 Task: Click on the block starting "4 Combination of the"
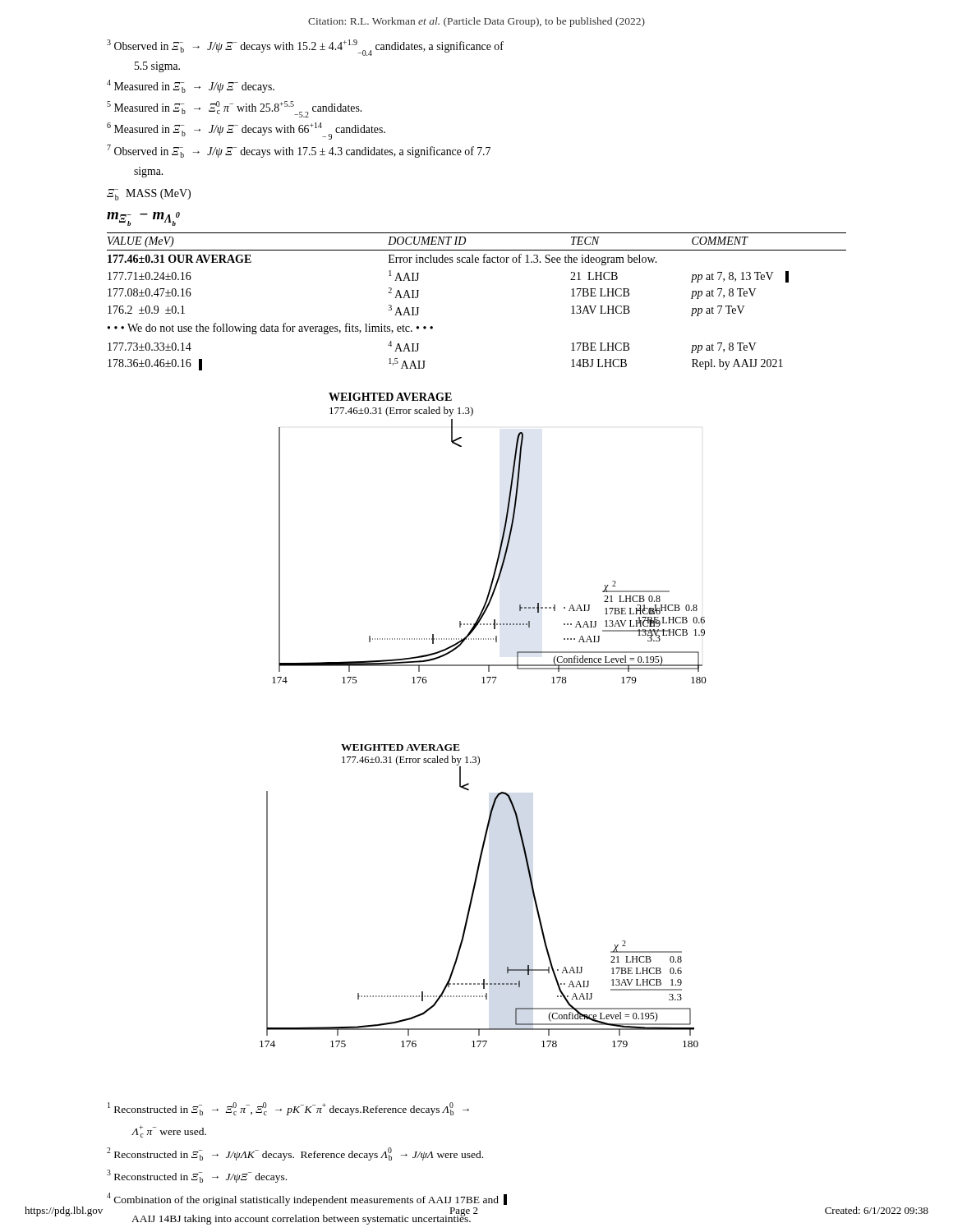pyautogui.click(x=476, y=1210)
